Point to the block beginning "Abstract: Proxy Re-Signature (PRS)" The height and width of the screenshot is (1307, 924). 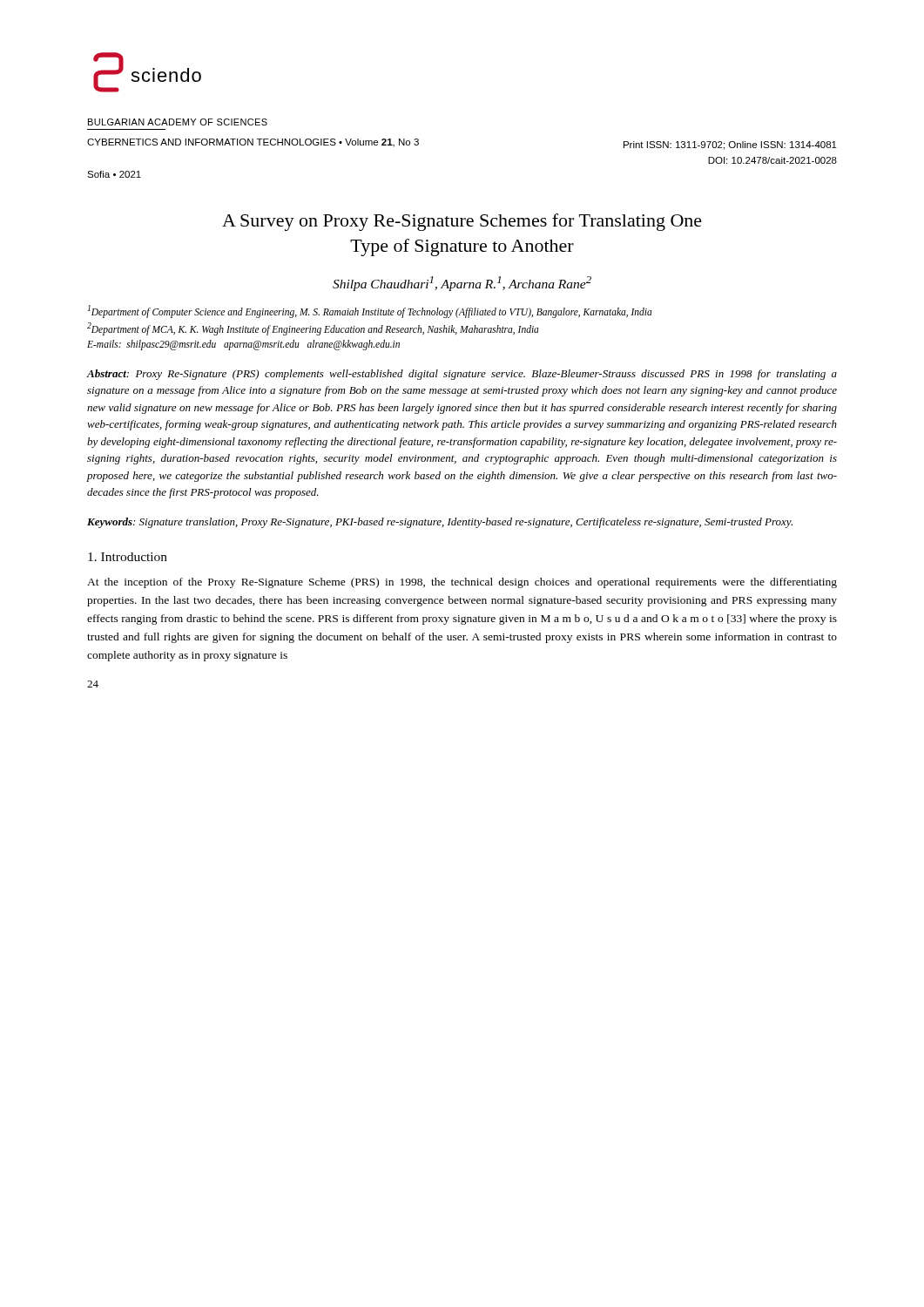coord(462,433)
